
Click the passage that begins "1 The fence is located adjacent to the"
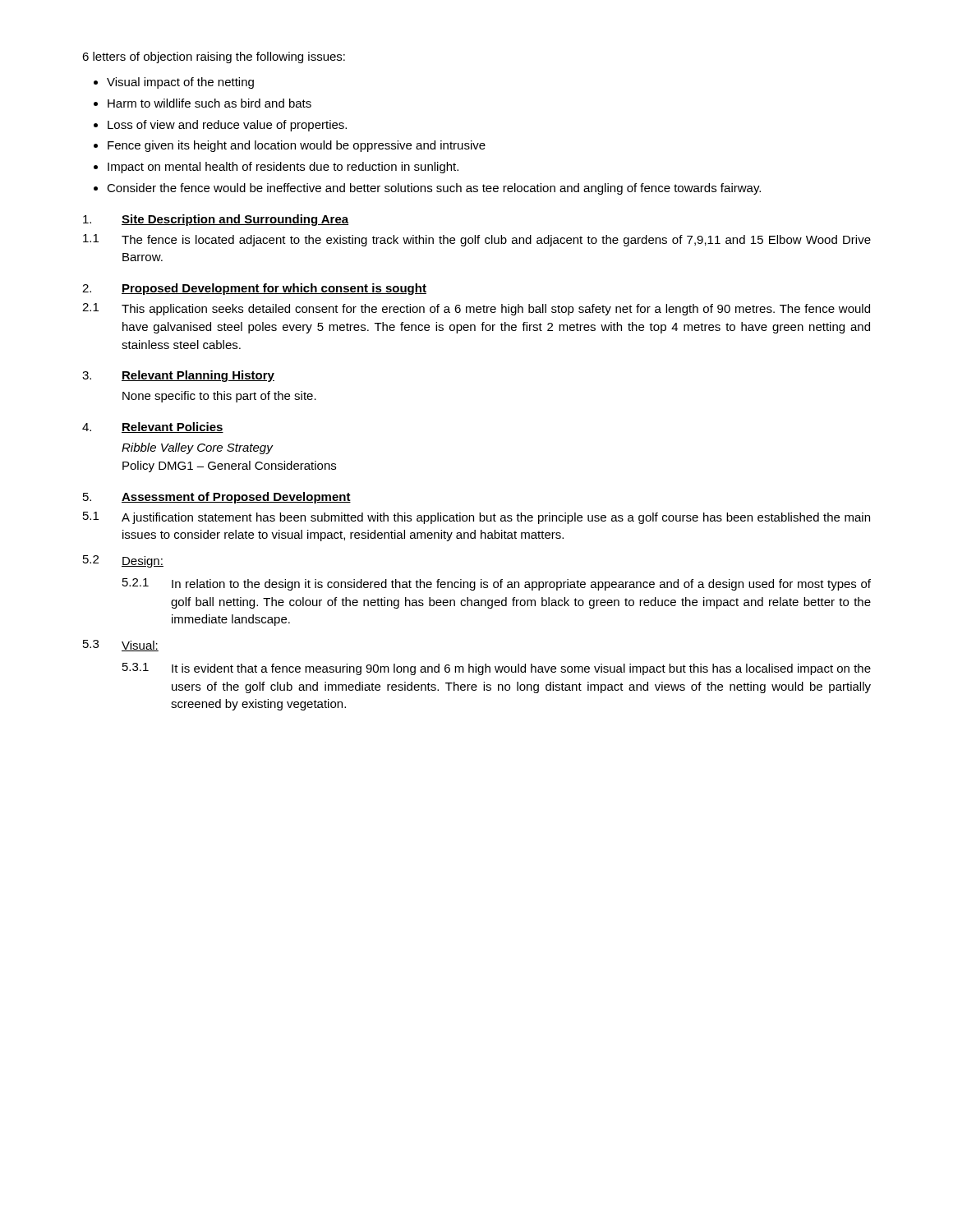click(476, 248)
